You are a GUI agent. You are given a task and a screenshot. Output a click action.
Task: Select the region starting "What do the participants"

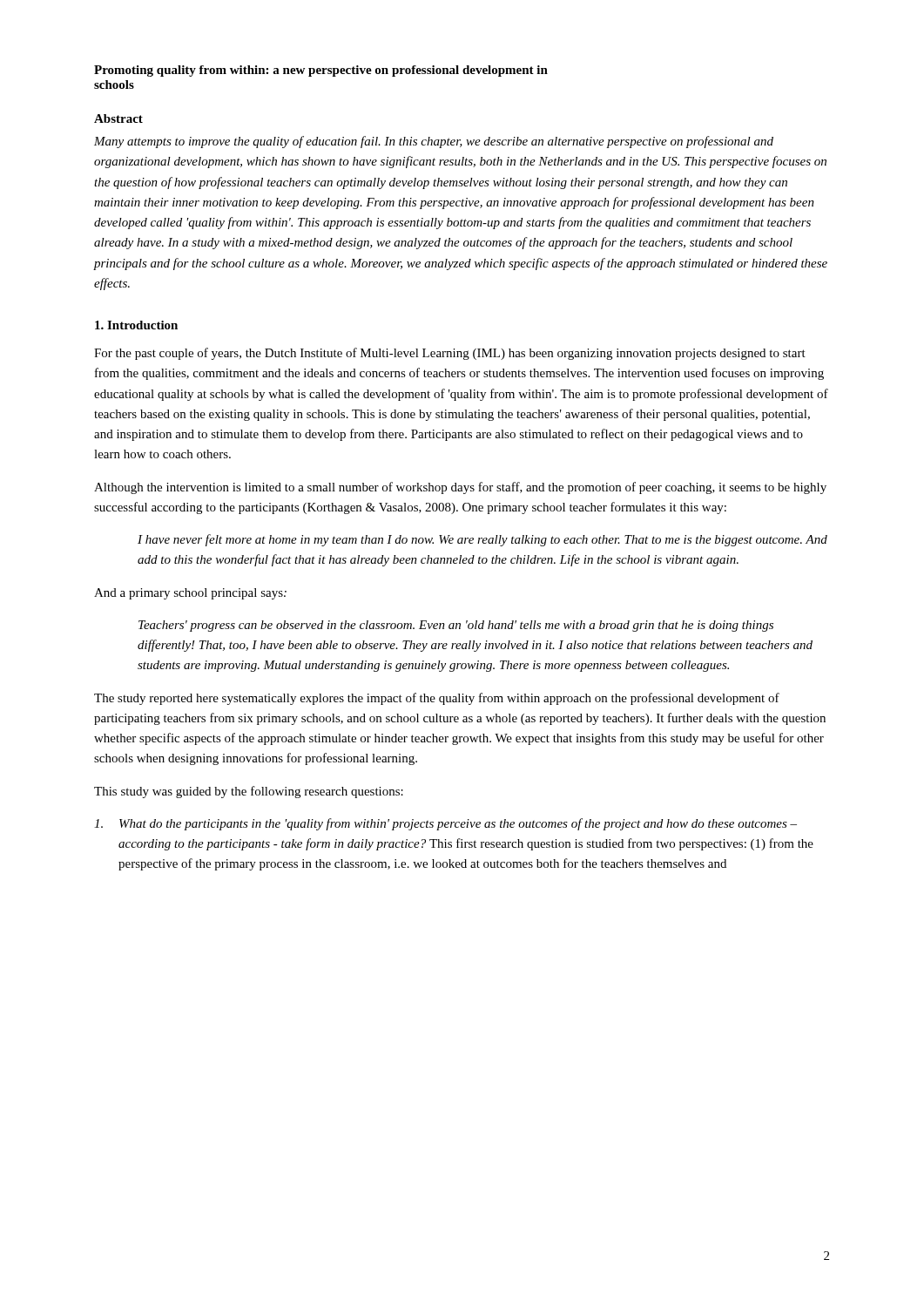point(462,844)
